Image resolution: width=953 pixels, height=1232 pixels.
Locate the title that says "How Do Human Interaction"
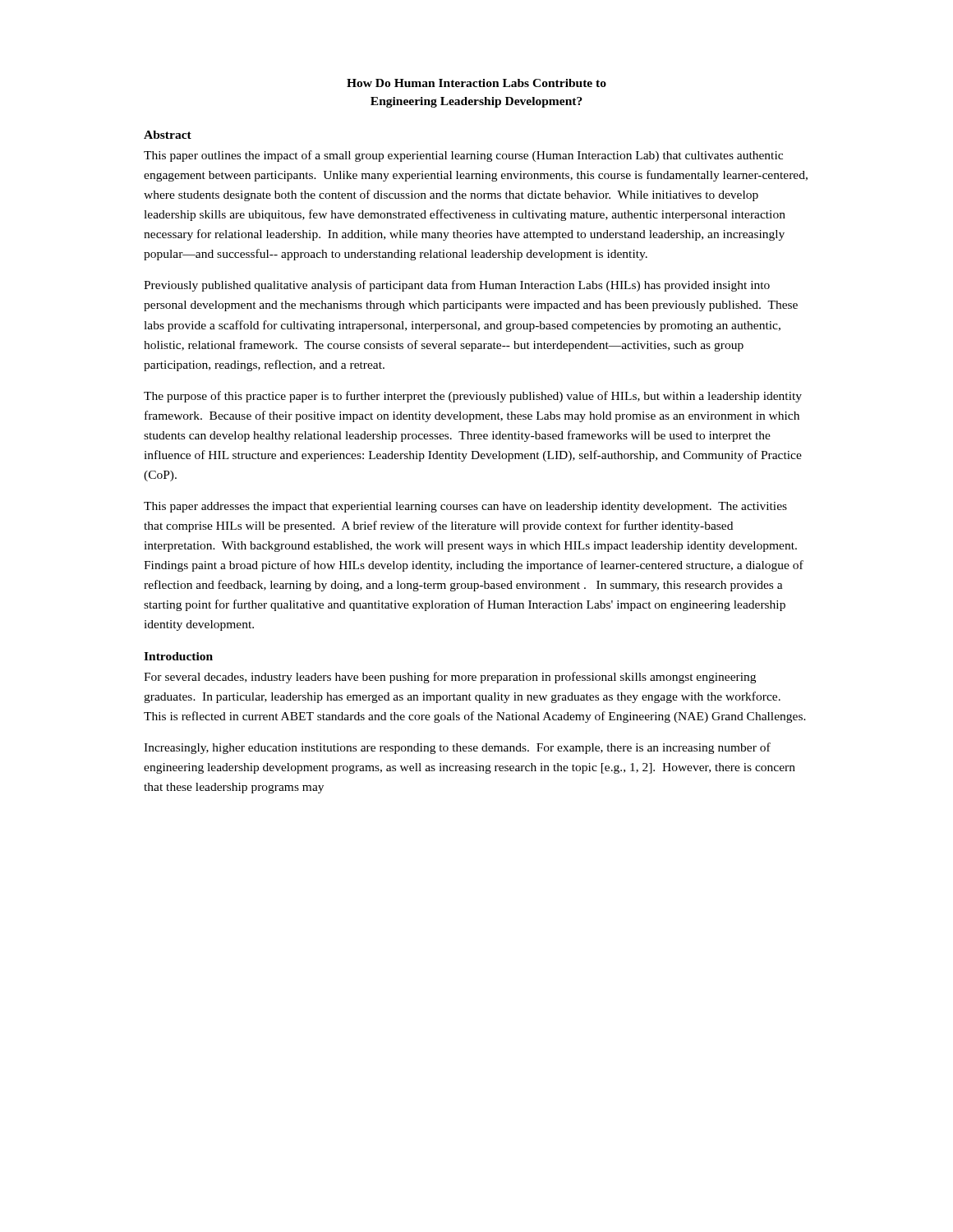tap(476, 92)
